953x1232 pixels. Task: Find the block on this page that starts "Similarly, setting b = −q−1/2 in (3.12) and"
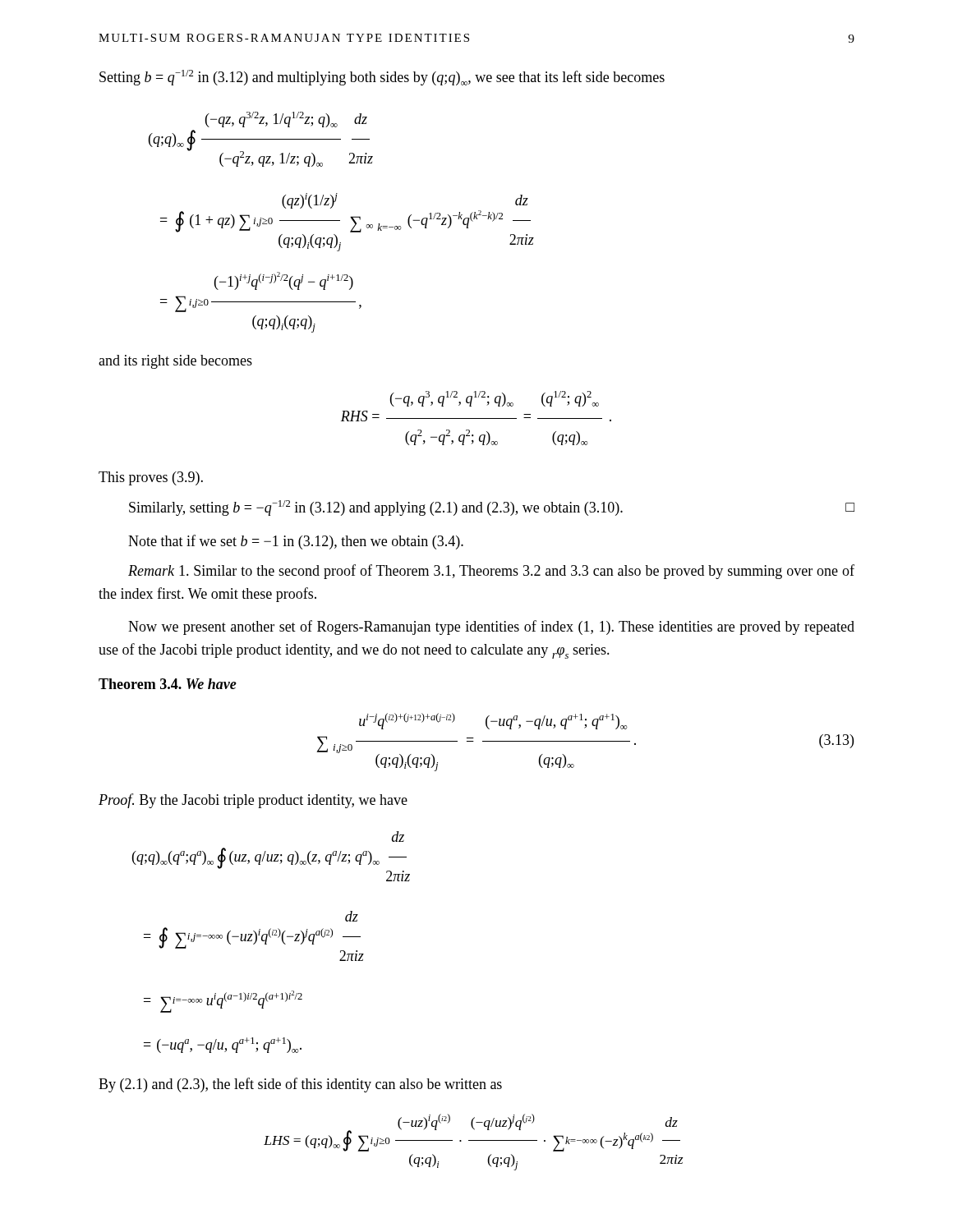pyautogui.click(x=491, y=507)
